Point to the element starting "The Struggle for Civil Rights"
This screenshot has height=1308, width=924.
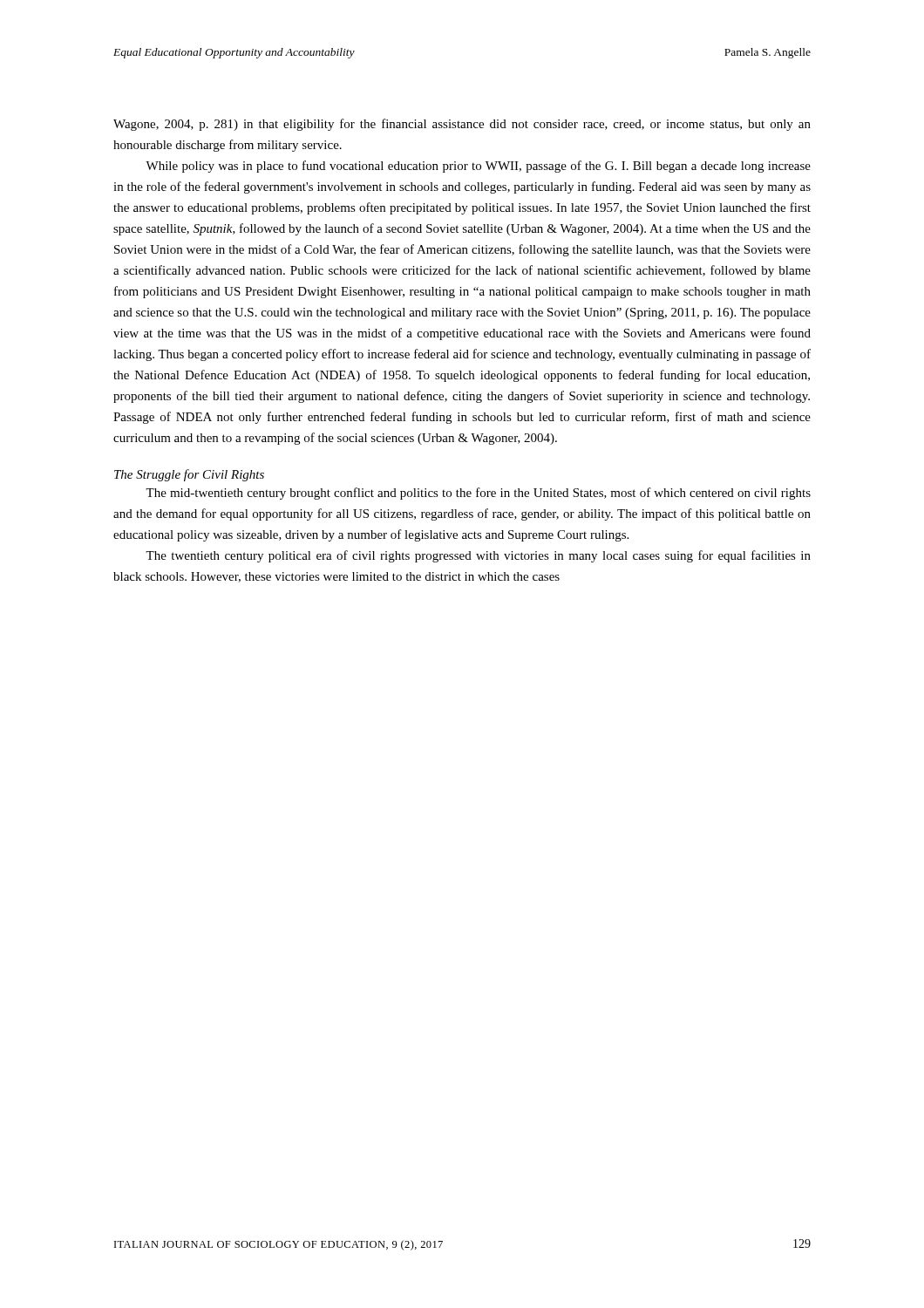pos(189,474)
